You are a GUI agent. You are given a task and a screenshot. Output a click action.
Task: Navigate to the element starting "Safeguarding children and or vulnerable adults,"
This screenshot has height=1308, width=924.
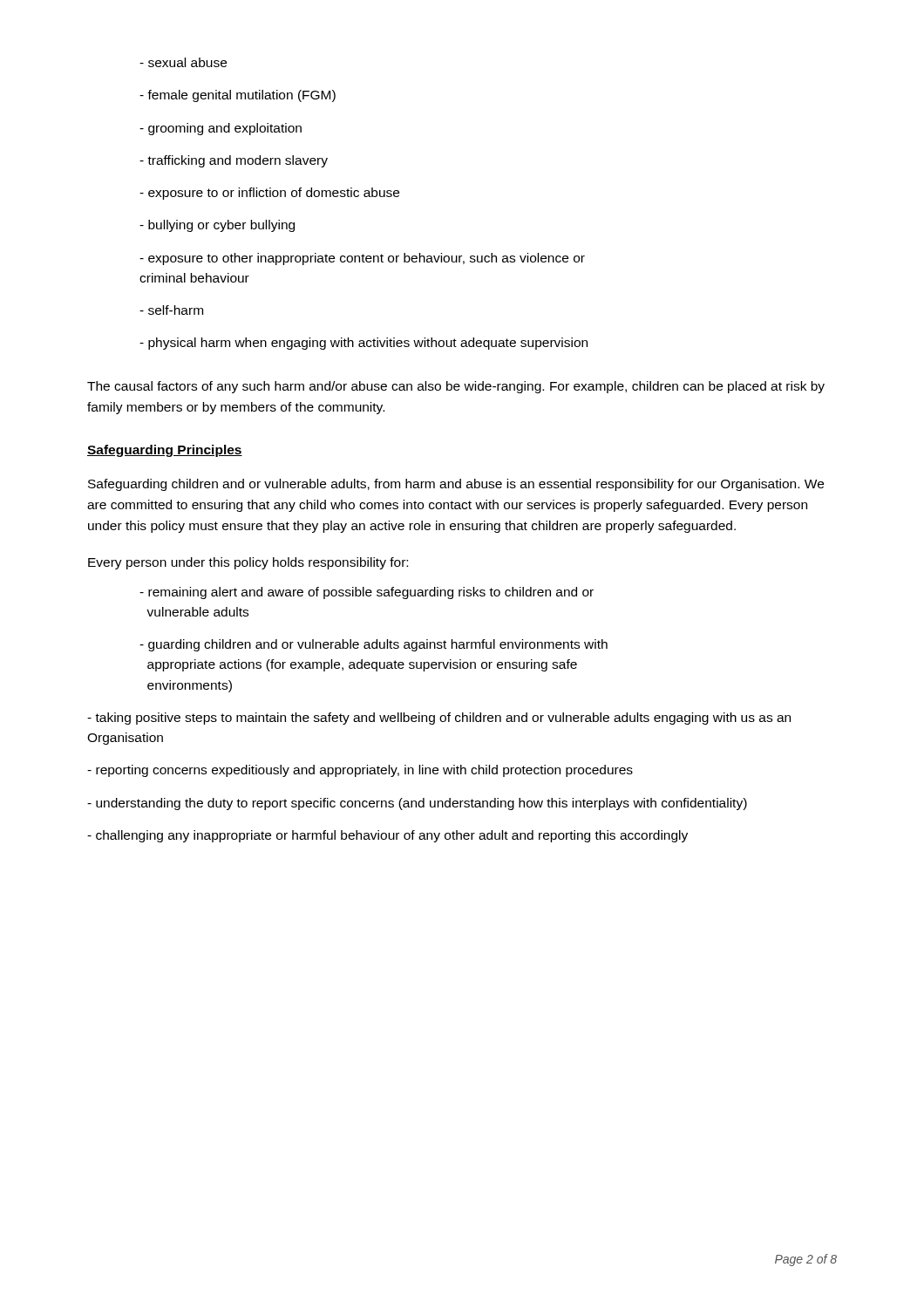pos(456,504)
